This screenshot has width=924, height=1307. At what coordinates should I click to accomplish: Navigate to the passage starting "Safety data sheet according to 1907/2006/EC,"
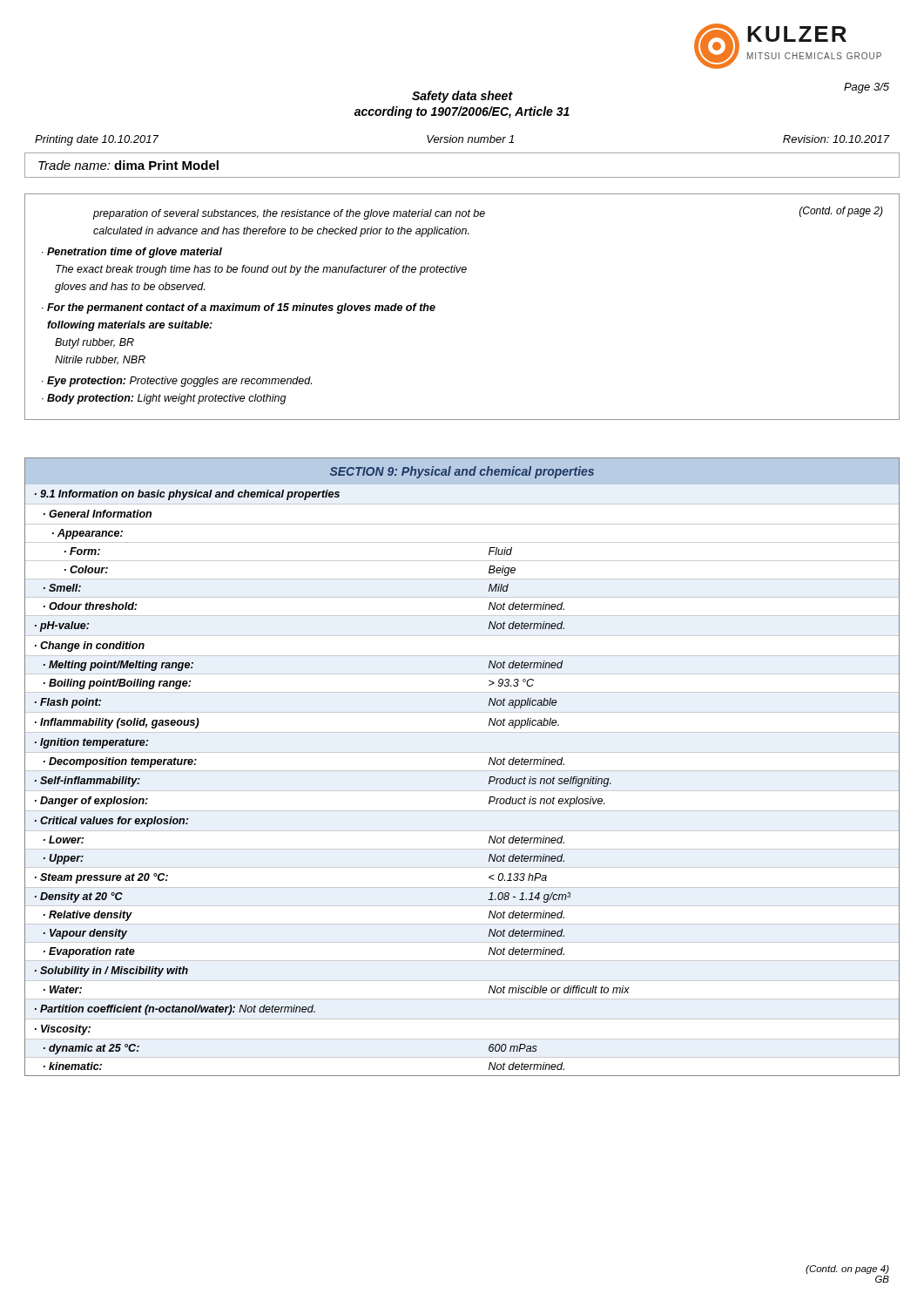click(462, 104)
